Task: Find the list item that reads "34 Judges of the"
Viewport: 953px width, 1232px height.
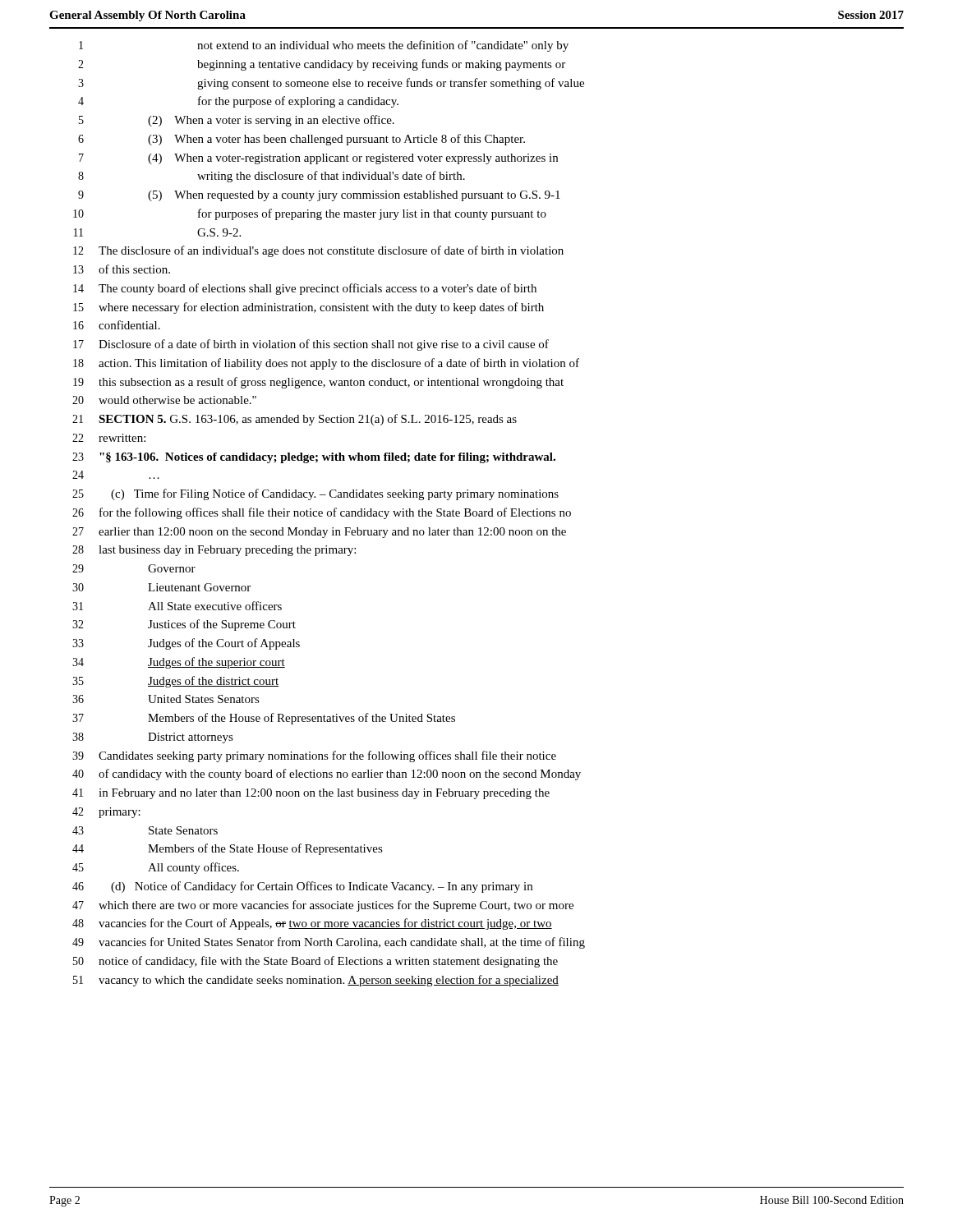Action: point(179,663)
